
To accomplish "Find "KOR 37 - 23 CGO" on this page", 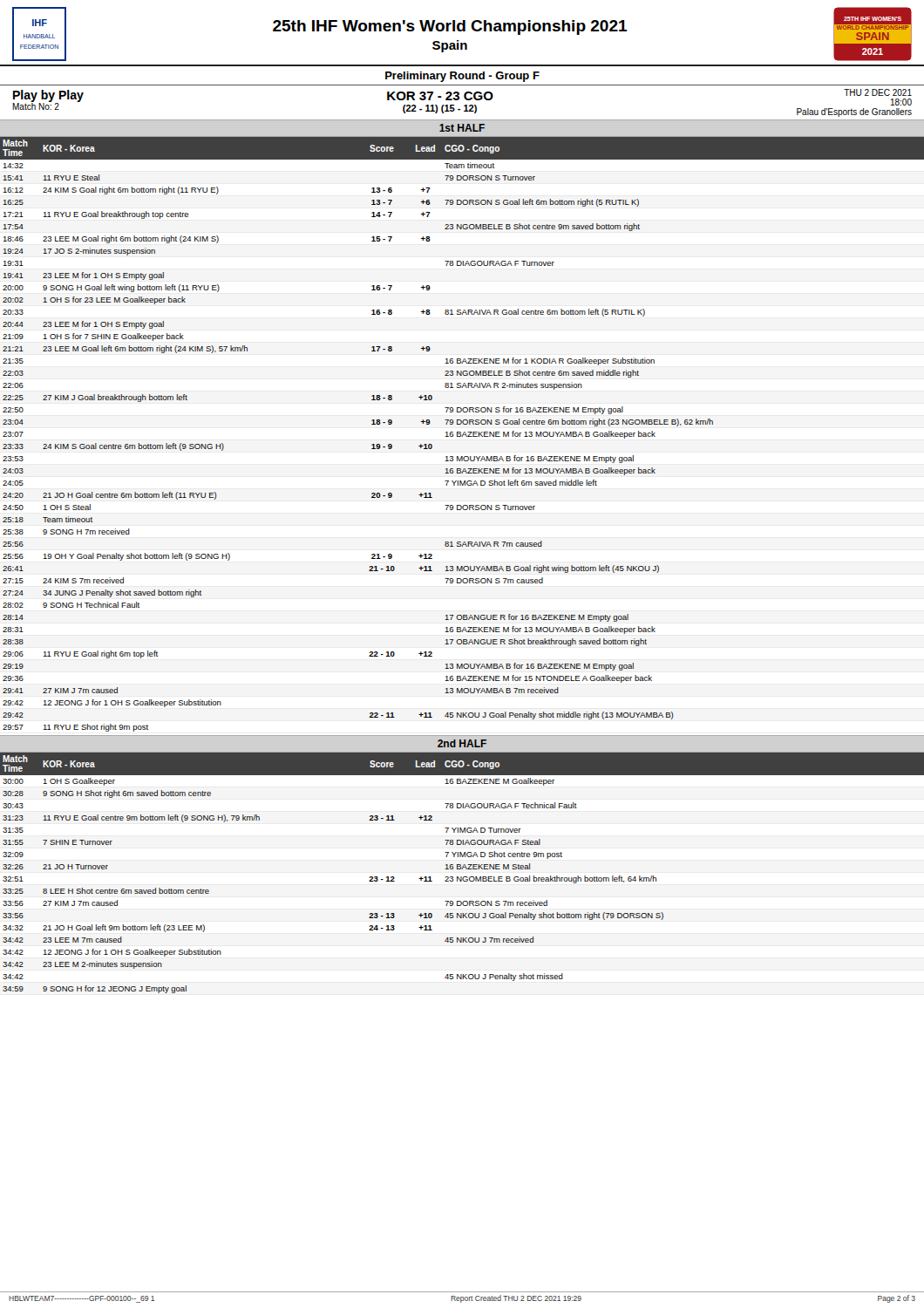I will click(x=440, y=95).
